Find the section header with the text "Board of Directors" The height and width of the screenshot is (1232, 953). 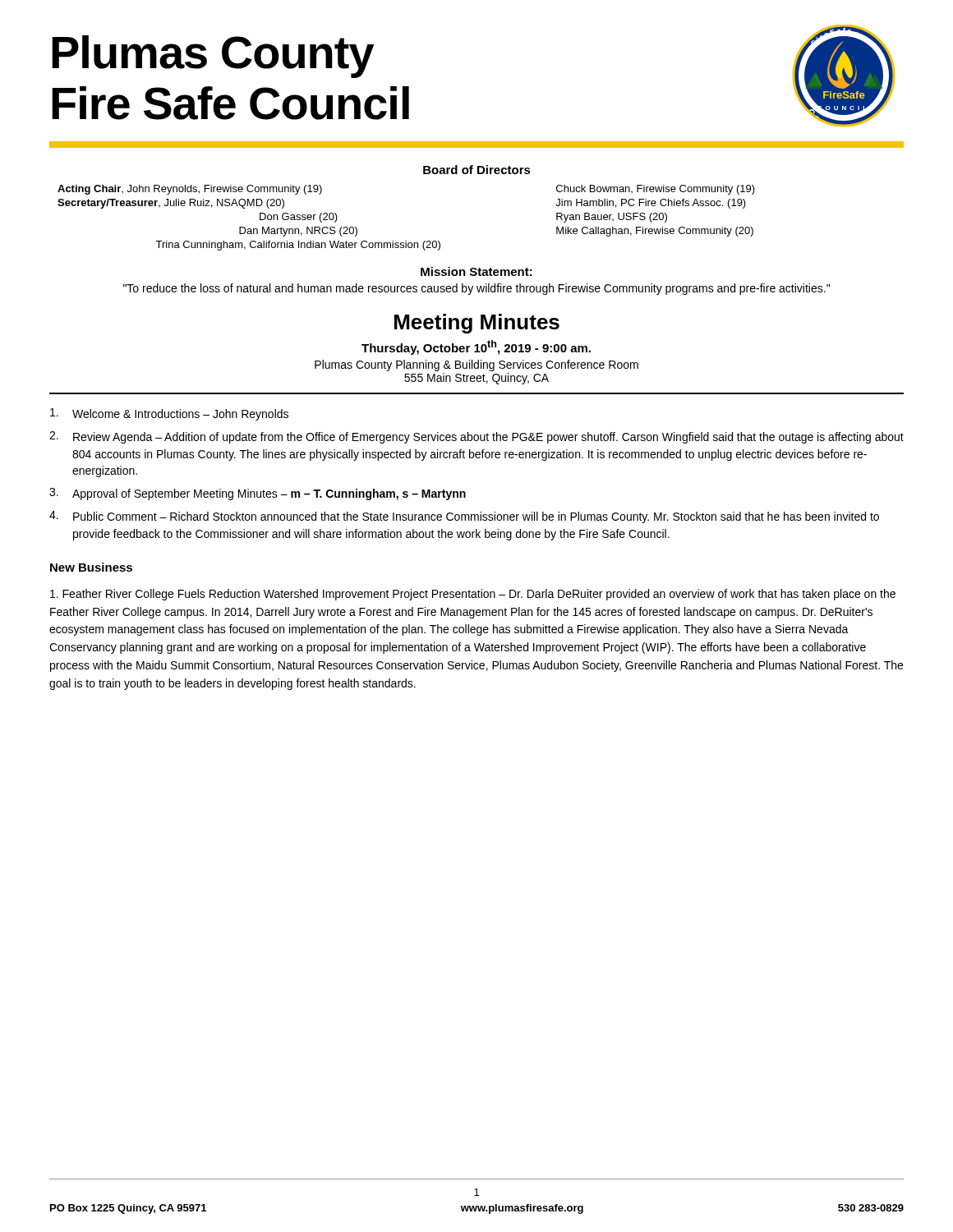(x=476, y=170)
